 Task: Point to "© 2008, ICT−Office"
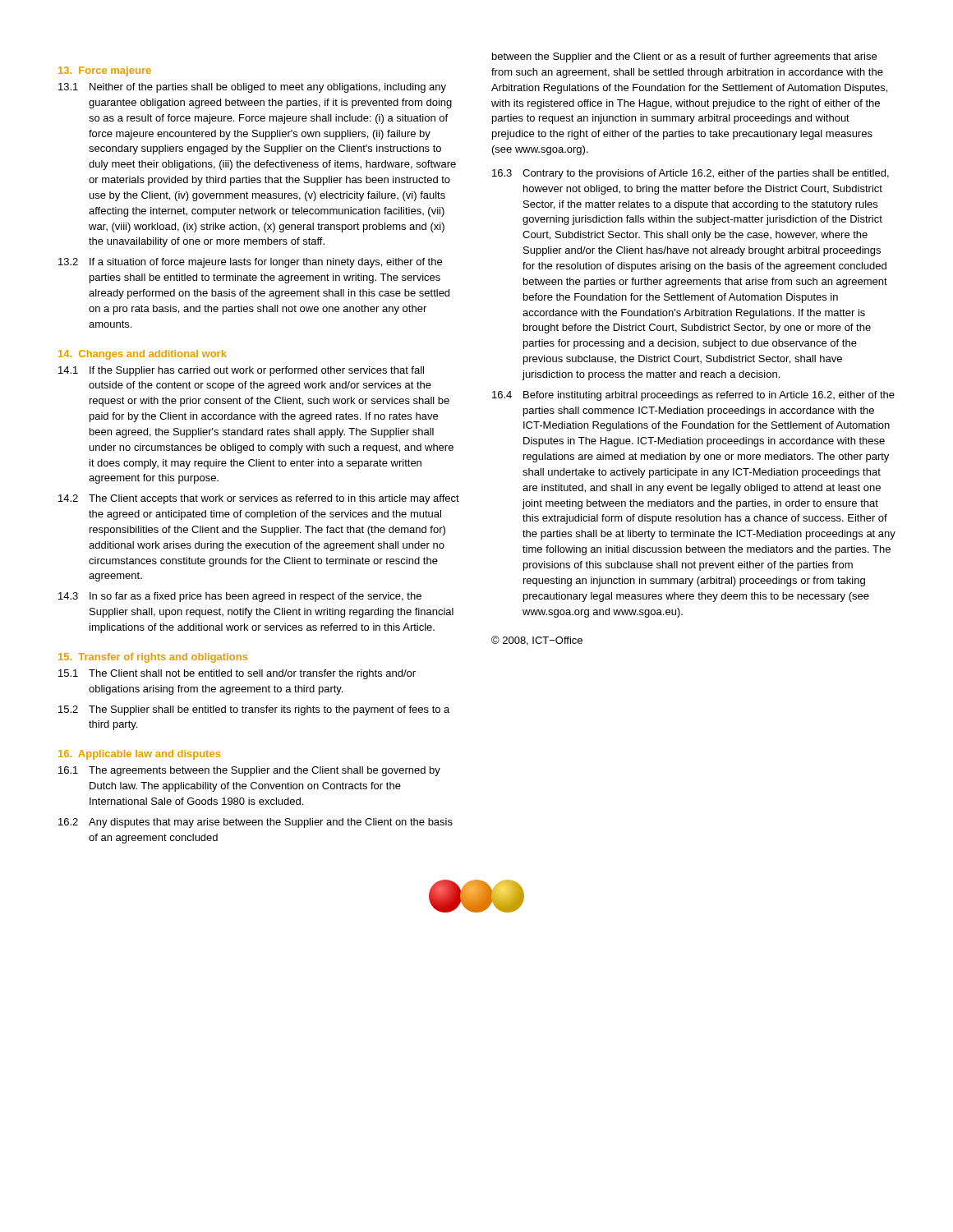537,641
